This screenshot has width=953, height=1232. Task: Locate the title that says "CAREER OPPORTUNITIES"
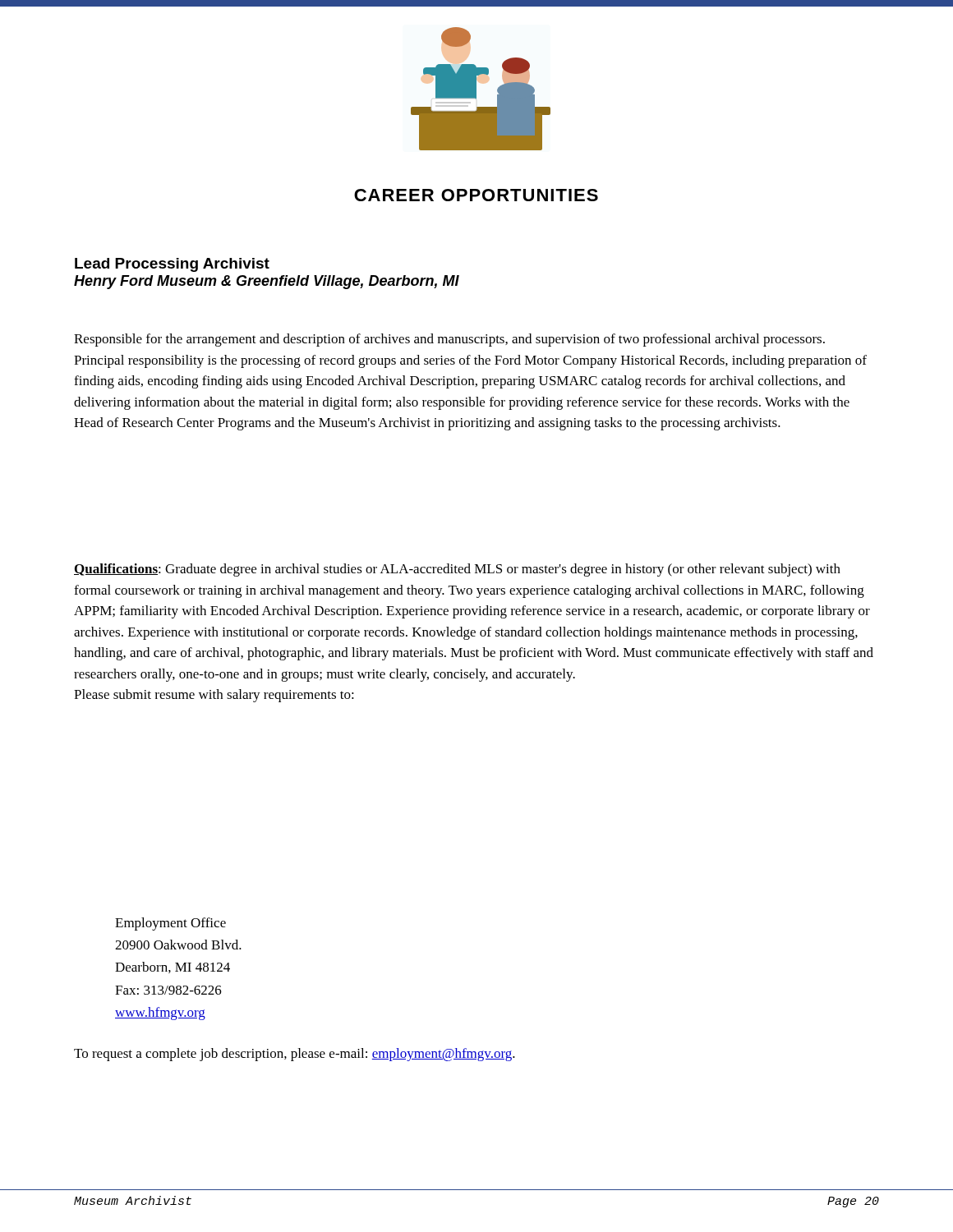476,195
